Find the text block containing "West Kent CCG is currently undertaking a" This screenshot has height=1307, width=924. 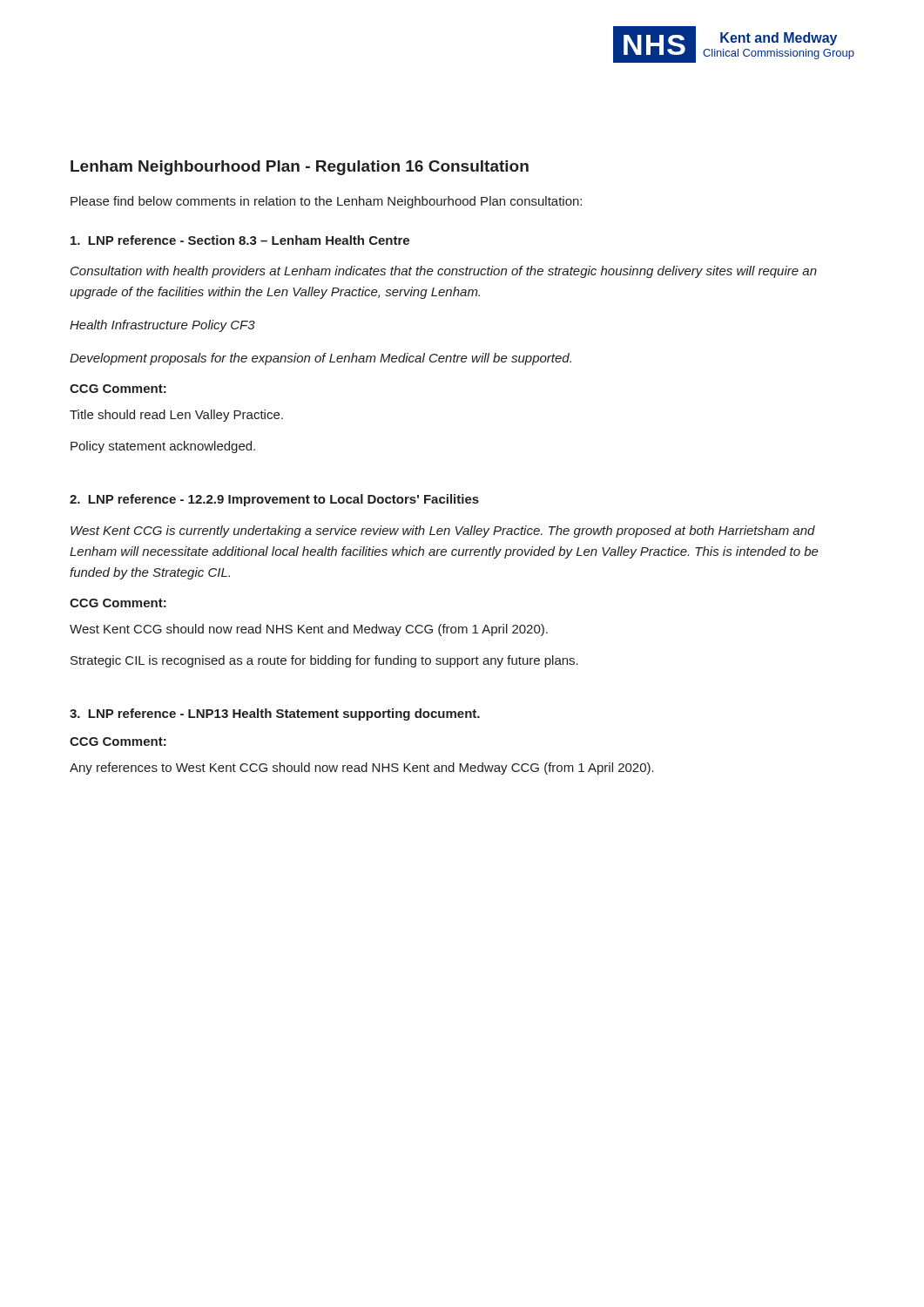click(x=444, y=551)
